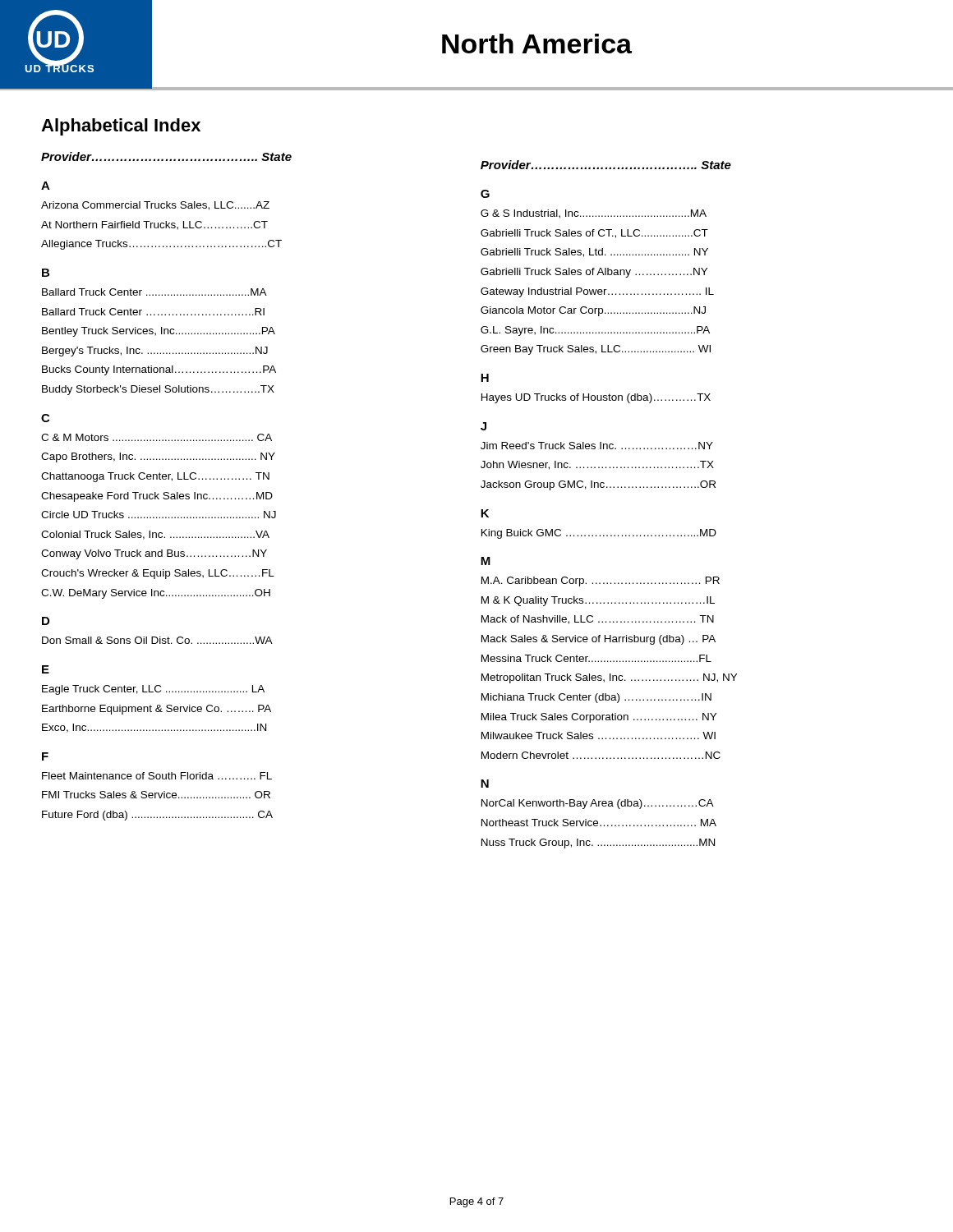Click on the block starting "Fleet Maintenance of South Florida ……….. FL"
This screenshot has height=1232, width=953.
click(x=157, y=776)
